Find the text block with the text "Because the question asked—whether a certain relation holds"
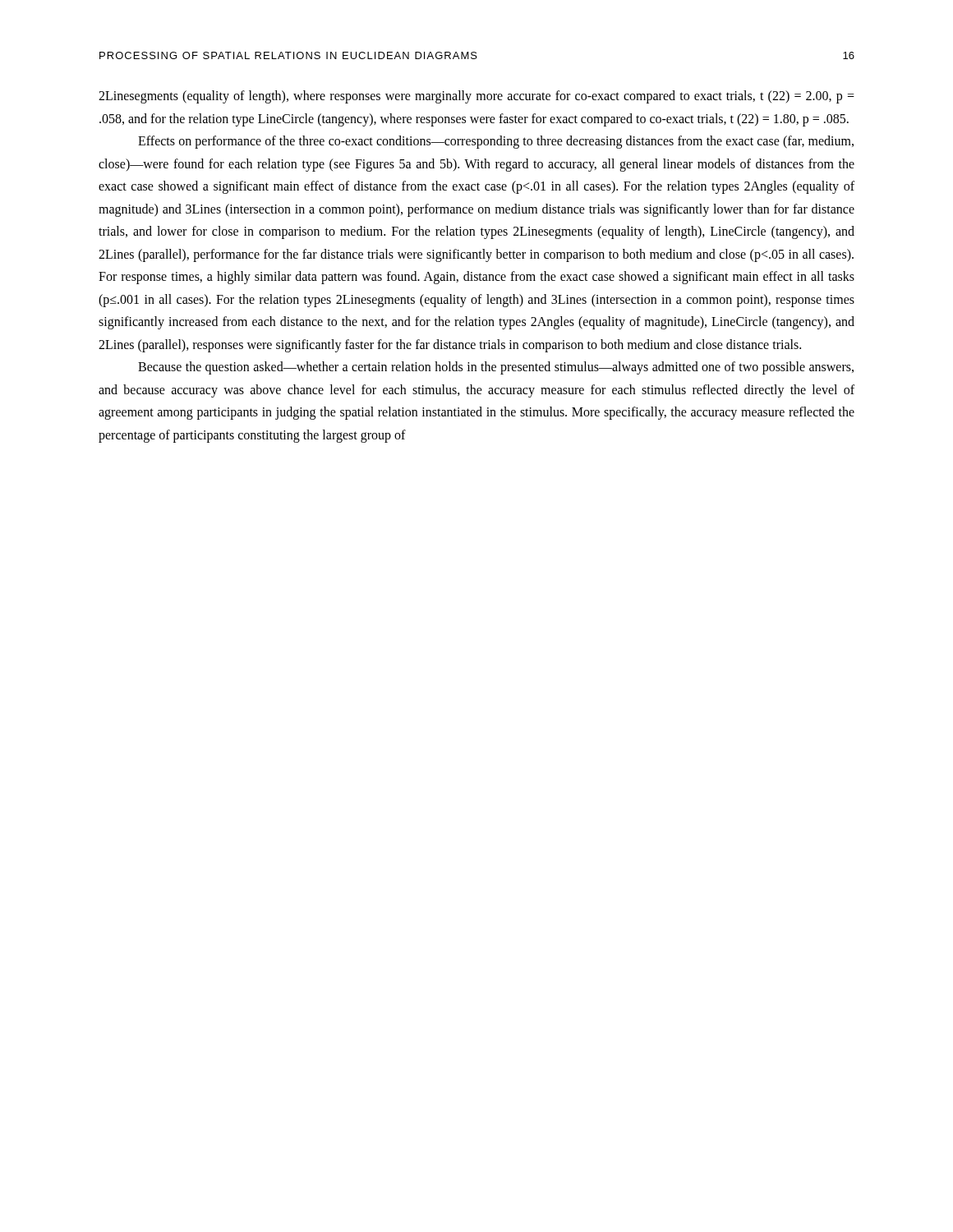This screenshot has height=1232, width=953. point(476,401)
